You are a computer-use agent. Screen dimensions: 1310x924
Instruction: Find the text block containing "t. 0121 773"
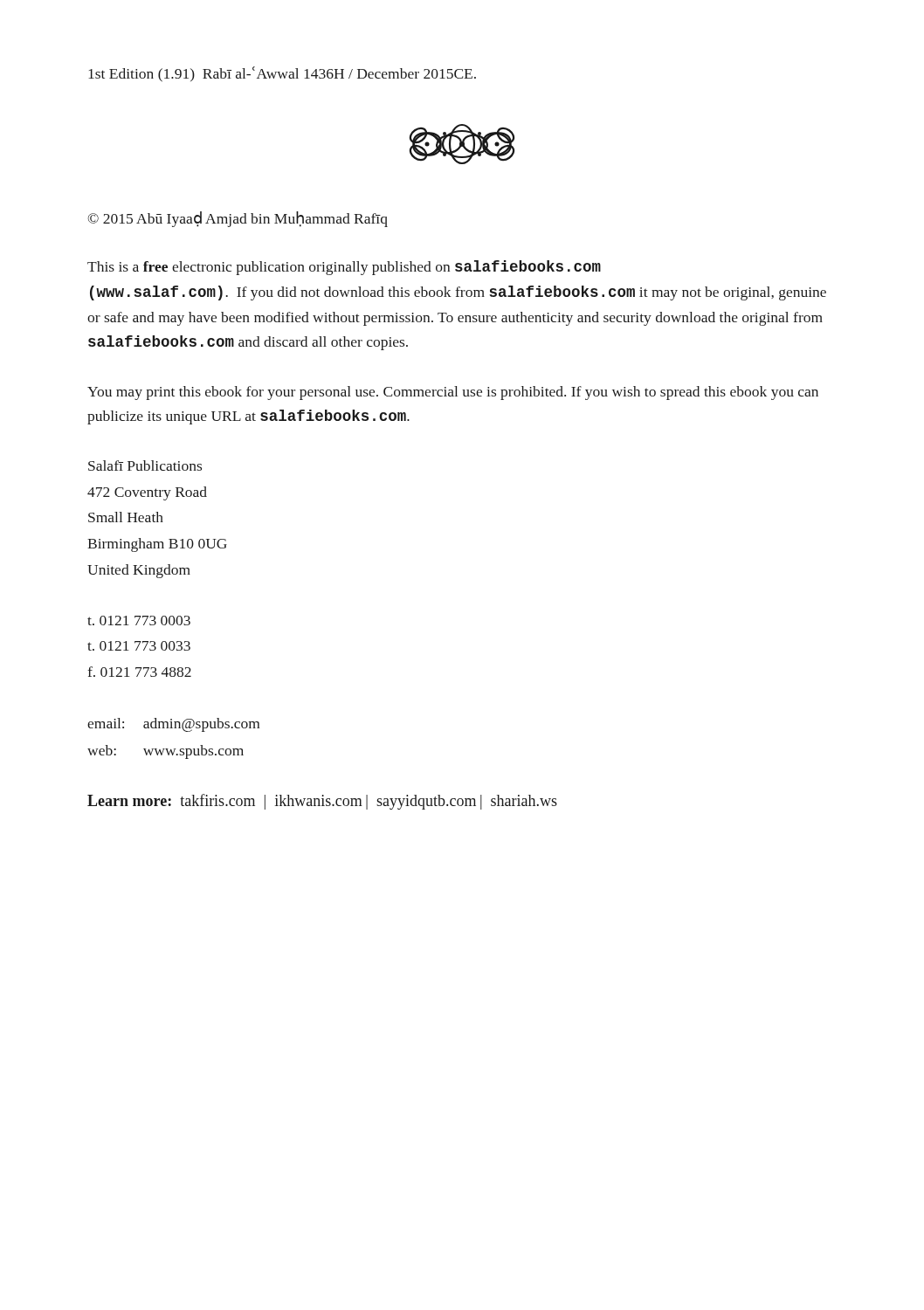pos(140,646)
